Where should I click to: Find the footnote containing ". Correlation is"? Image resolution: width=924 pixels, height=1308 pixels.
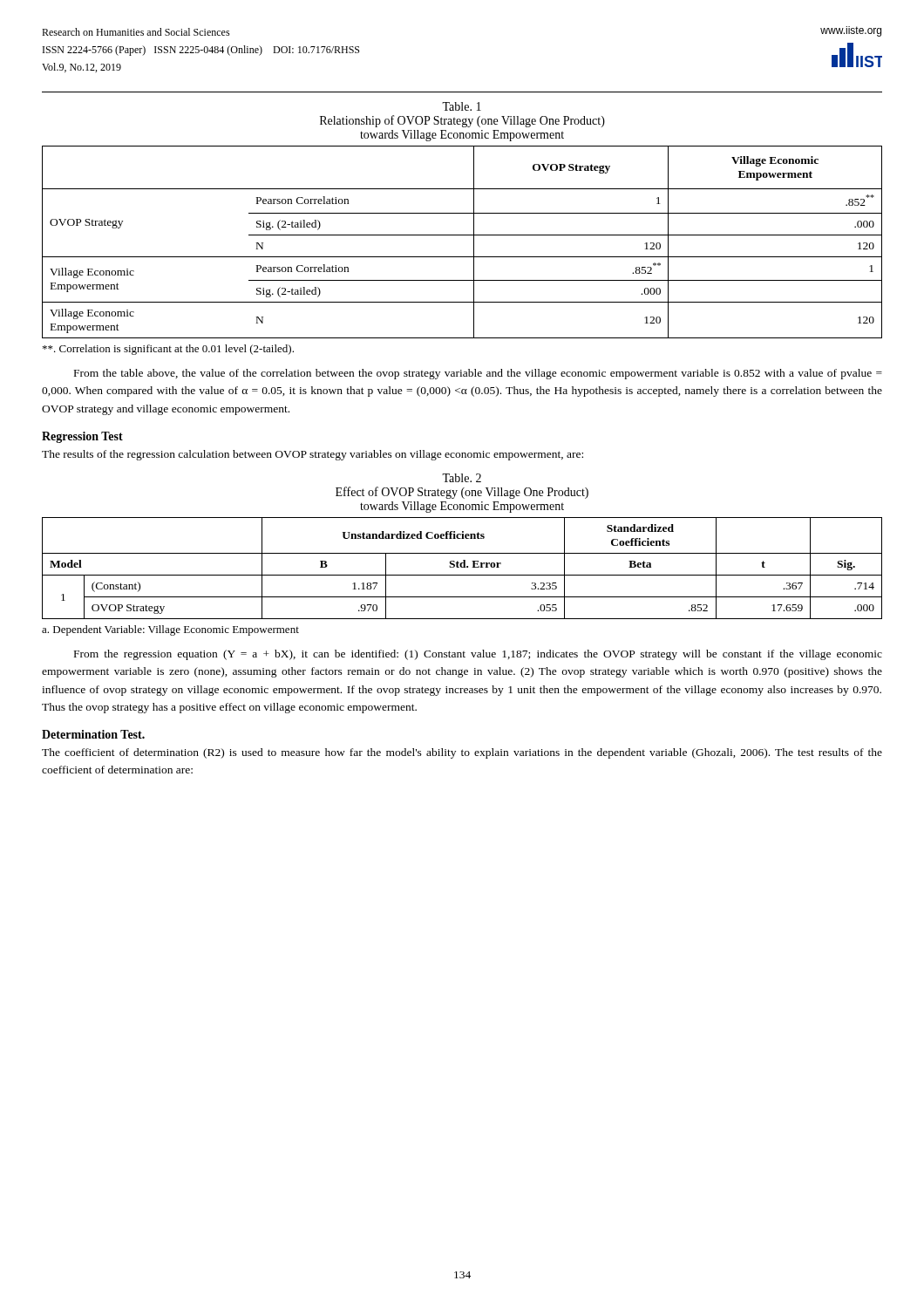168,348
